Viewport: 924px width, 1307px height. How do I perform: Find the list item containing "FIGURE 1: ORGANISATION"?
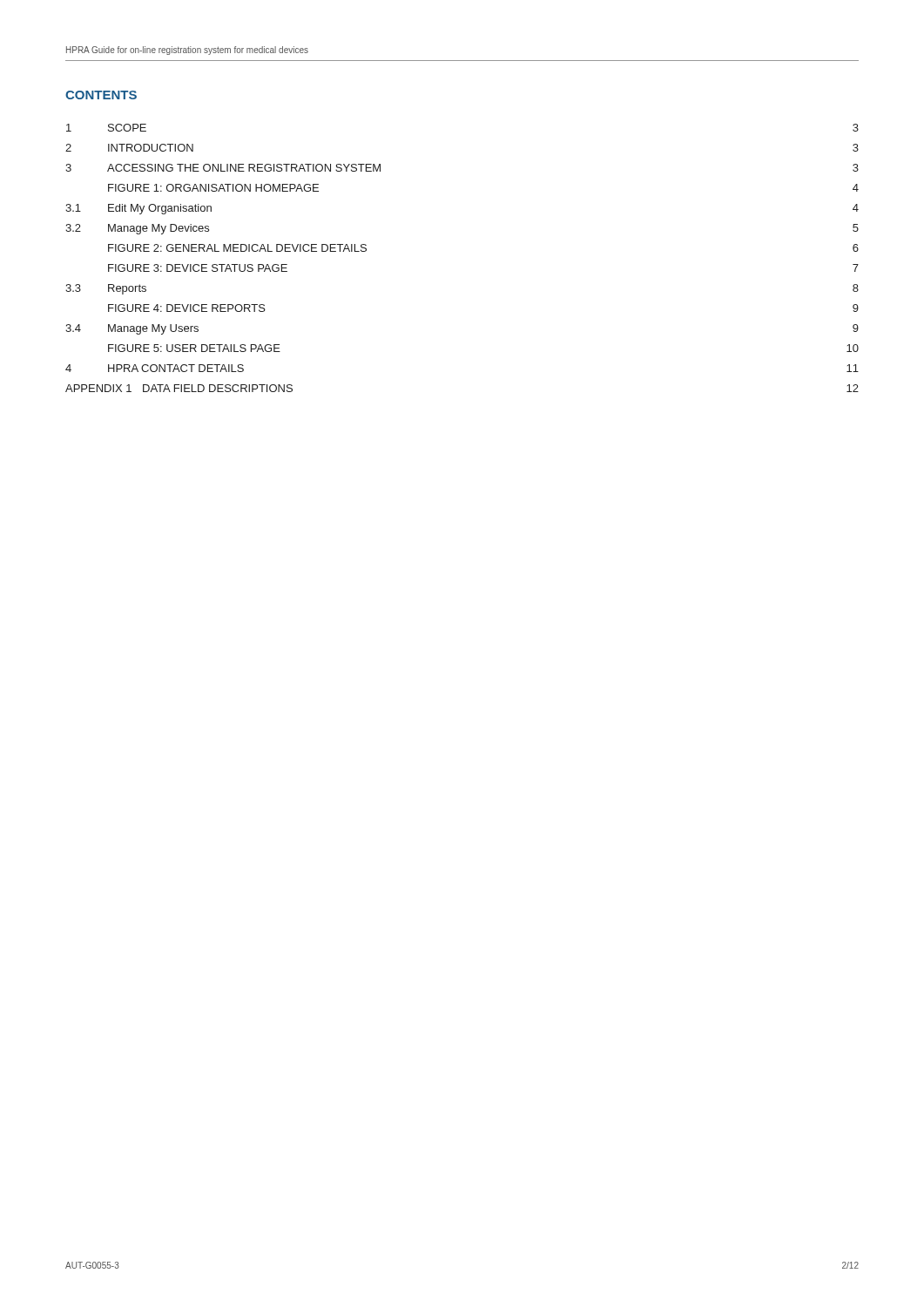coord(209,188)
